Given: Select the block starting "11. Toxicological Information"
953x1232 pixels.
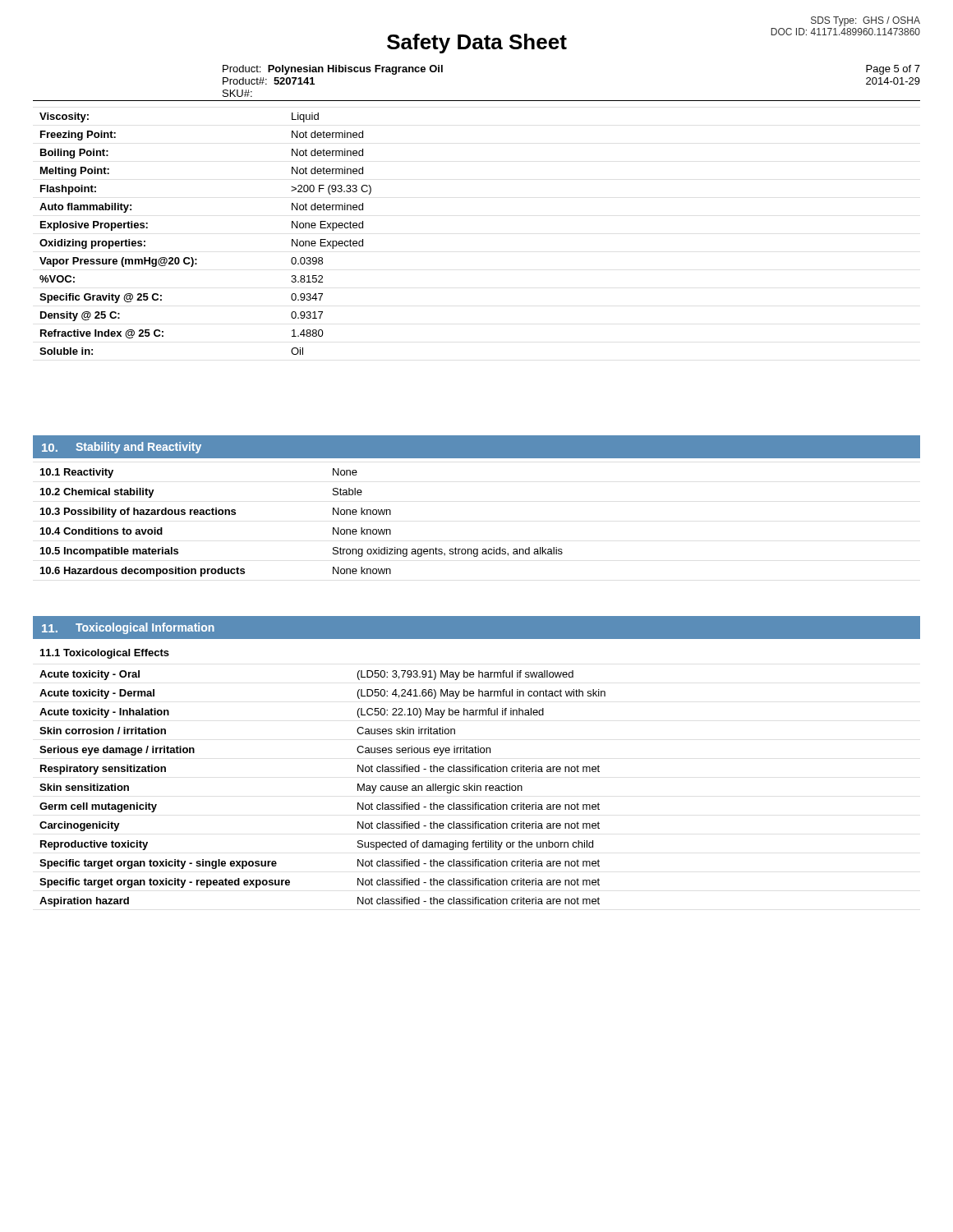Looking at the screenshot, I should pos(128,628).
